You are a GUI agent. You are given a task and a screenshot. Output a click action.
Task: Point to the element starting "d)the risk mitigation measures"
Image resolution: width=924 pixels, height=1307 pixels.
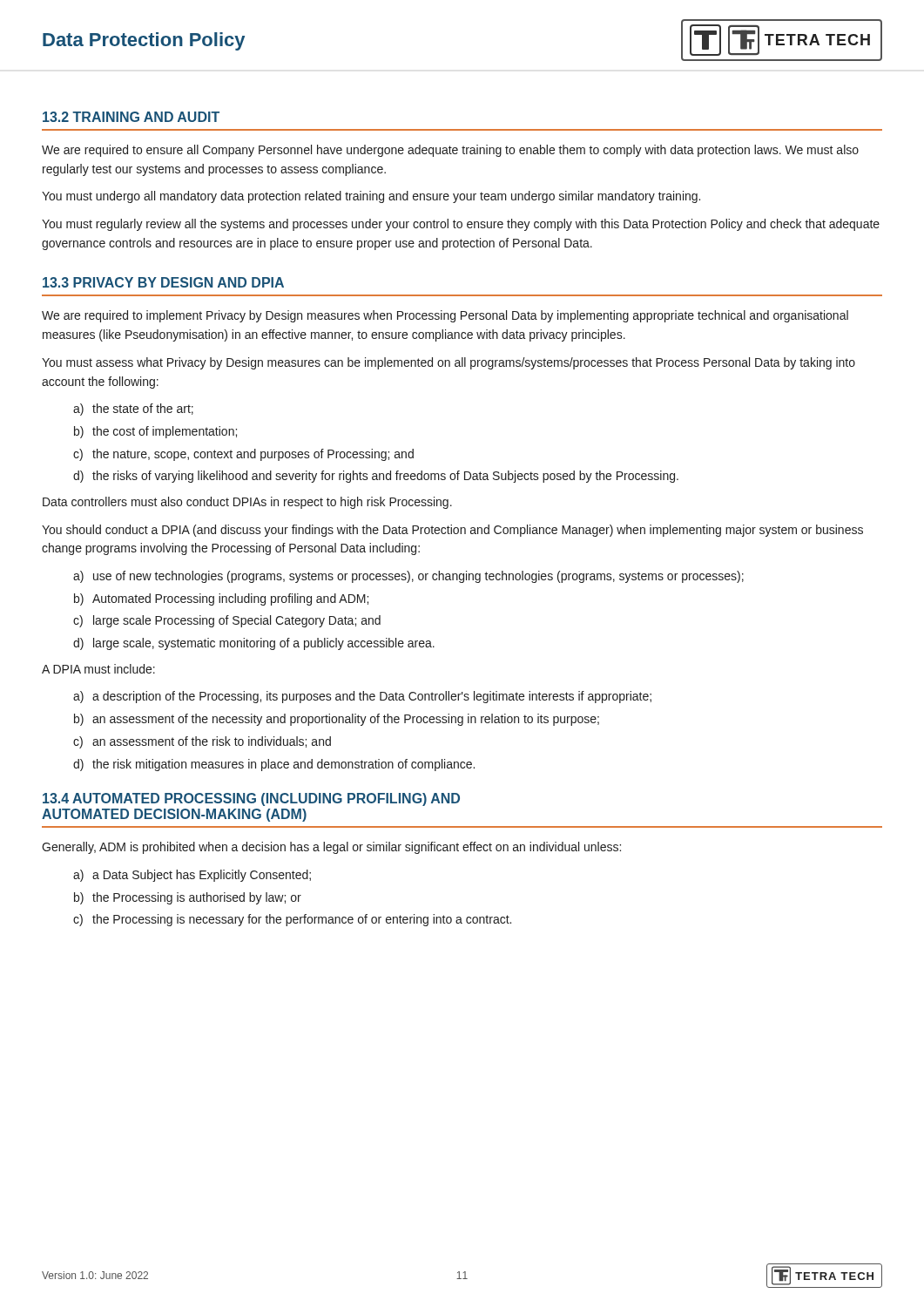click(478, 764)
